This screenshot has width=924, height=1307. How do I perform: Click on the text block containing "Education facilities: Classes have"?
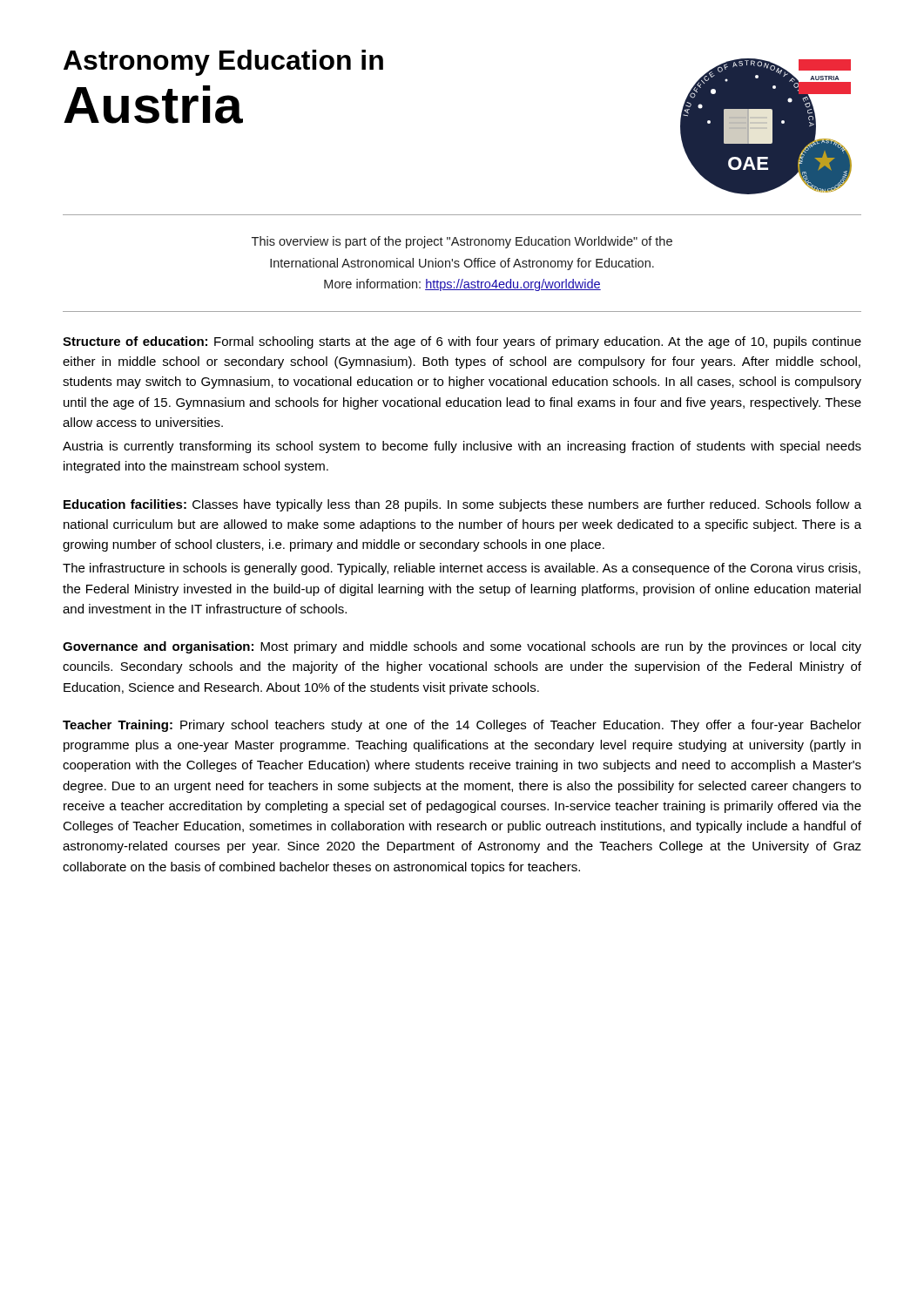(x=462, y=556)
